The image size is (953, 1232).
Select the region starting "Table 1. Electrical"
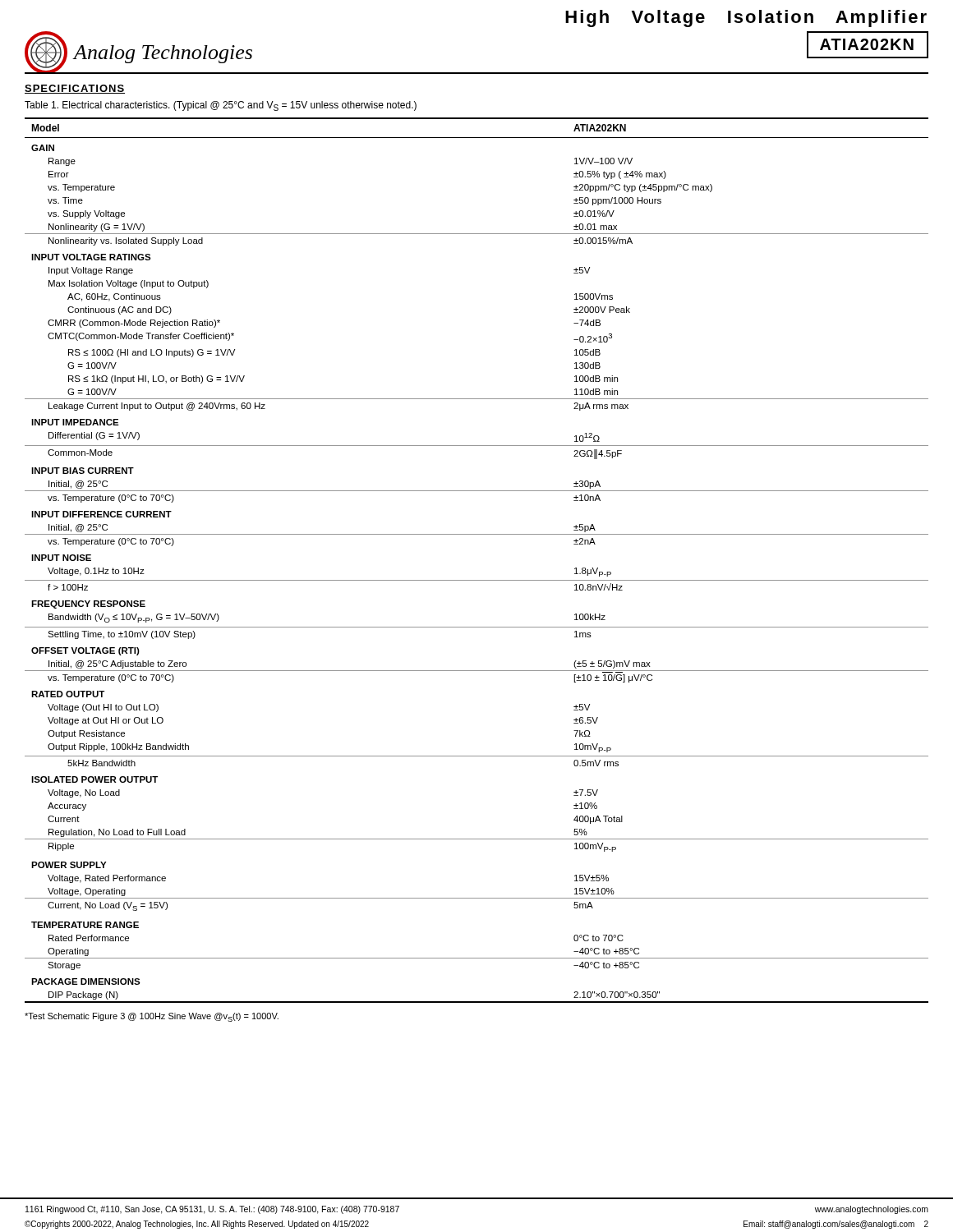pos(221,106)
